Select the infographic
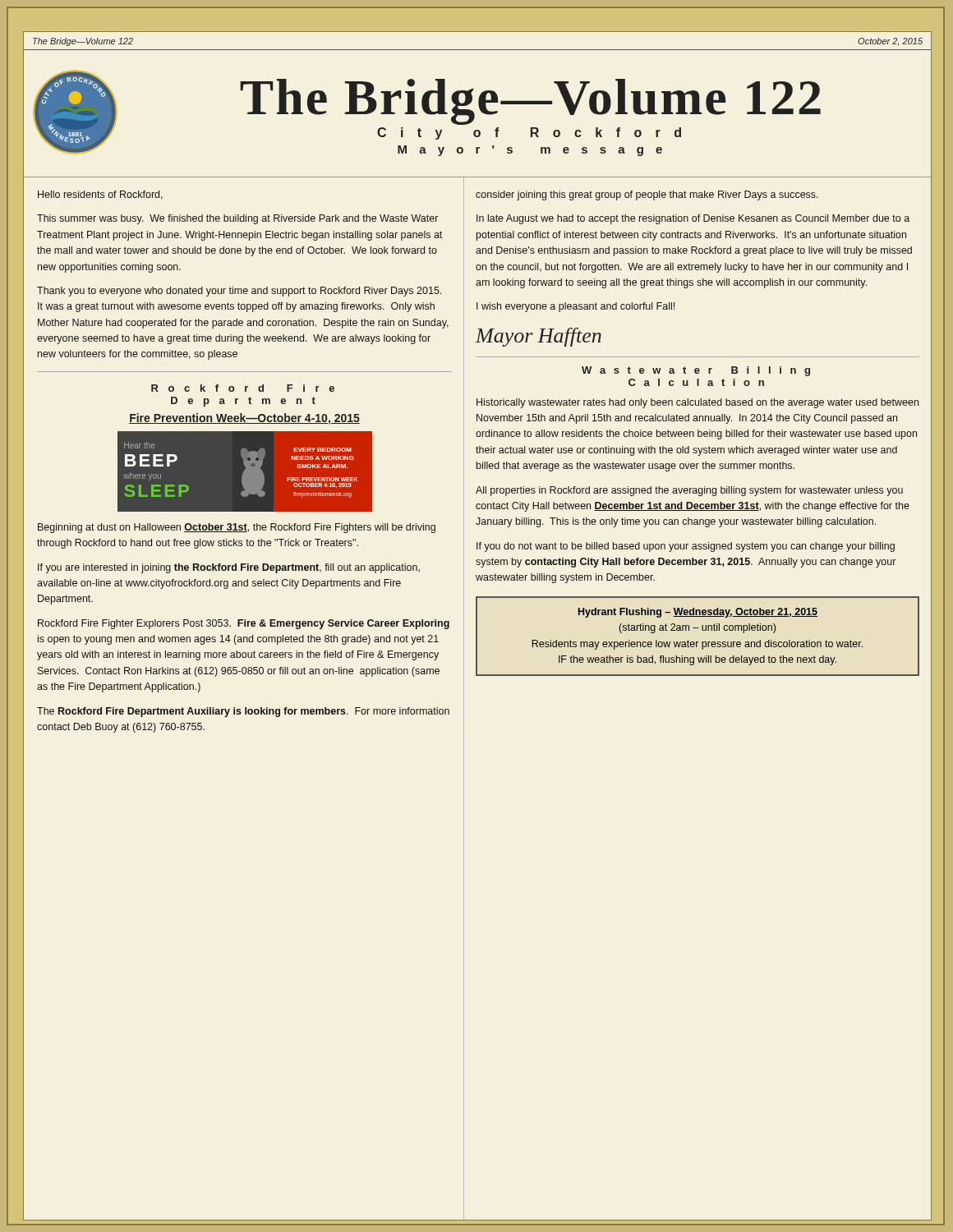The height and width of the screenshot is (1232, 953). [x=244, y=471]
